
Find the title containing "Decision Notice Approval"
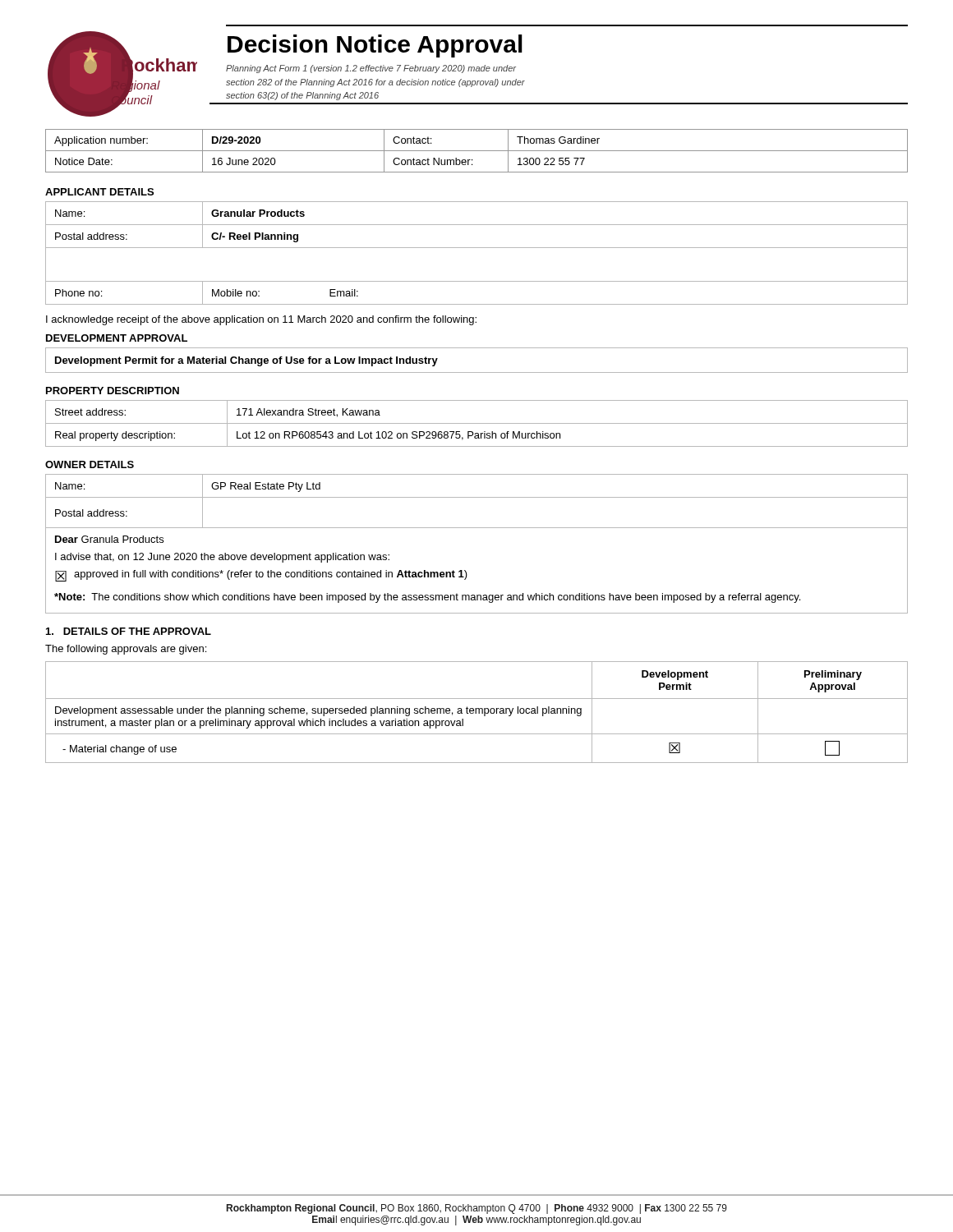point(375,44)
